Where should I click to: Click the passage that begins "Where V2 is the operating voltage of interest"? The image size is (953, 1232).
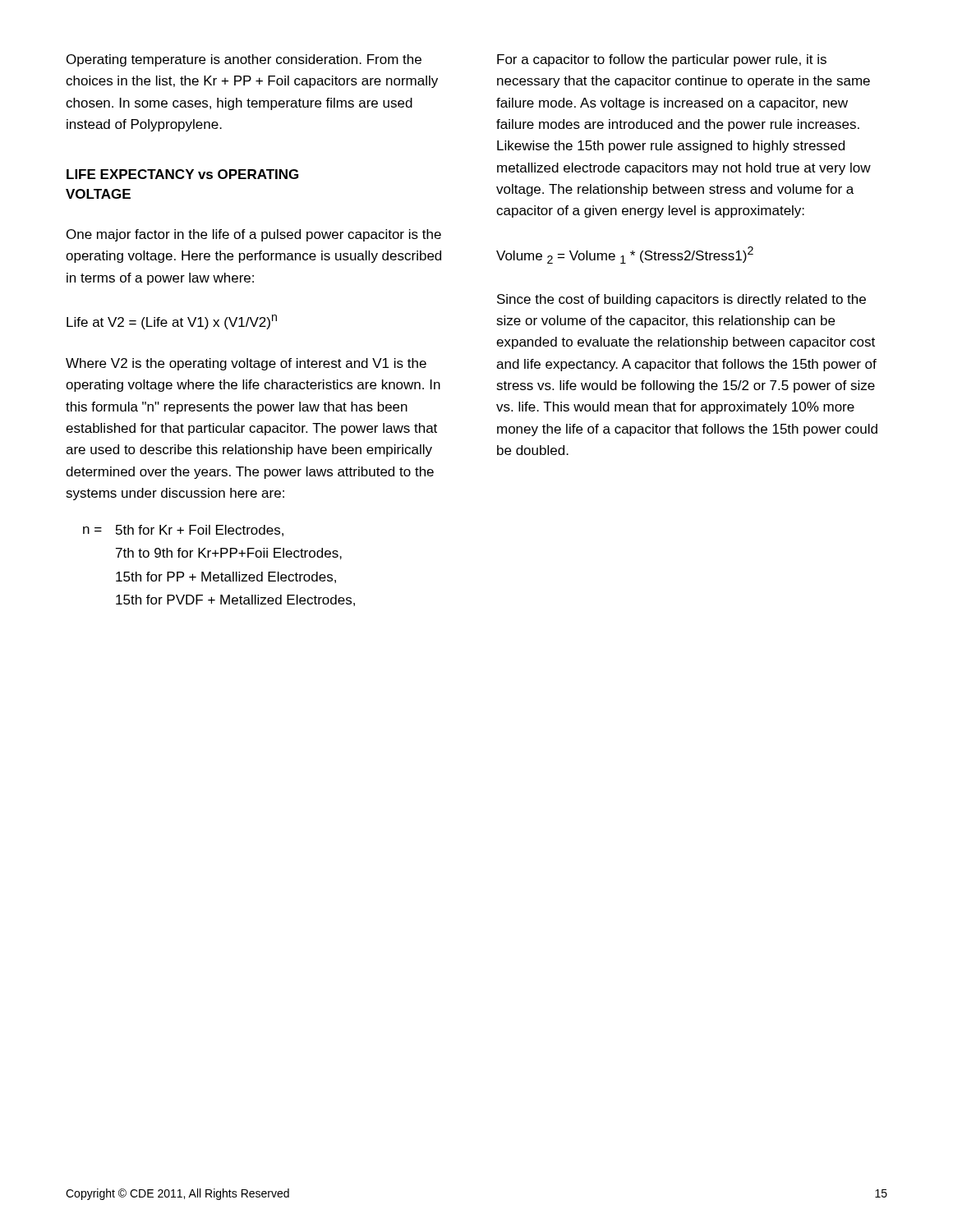click(x=253, y=428)
